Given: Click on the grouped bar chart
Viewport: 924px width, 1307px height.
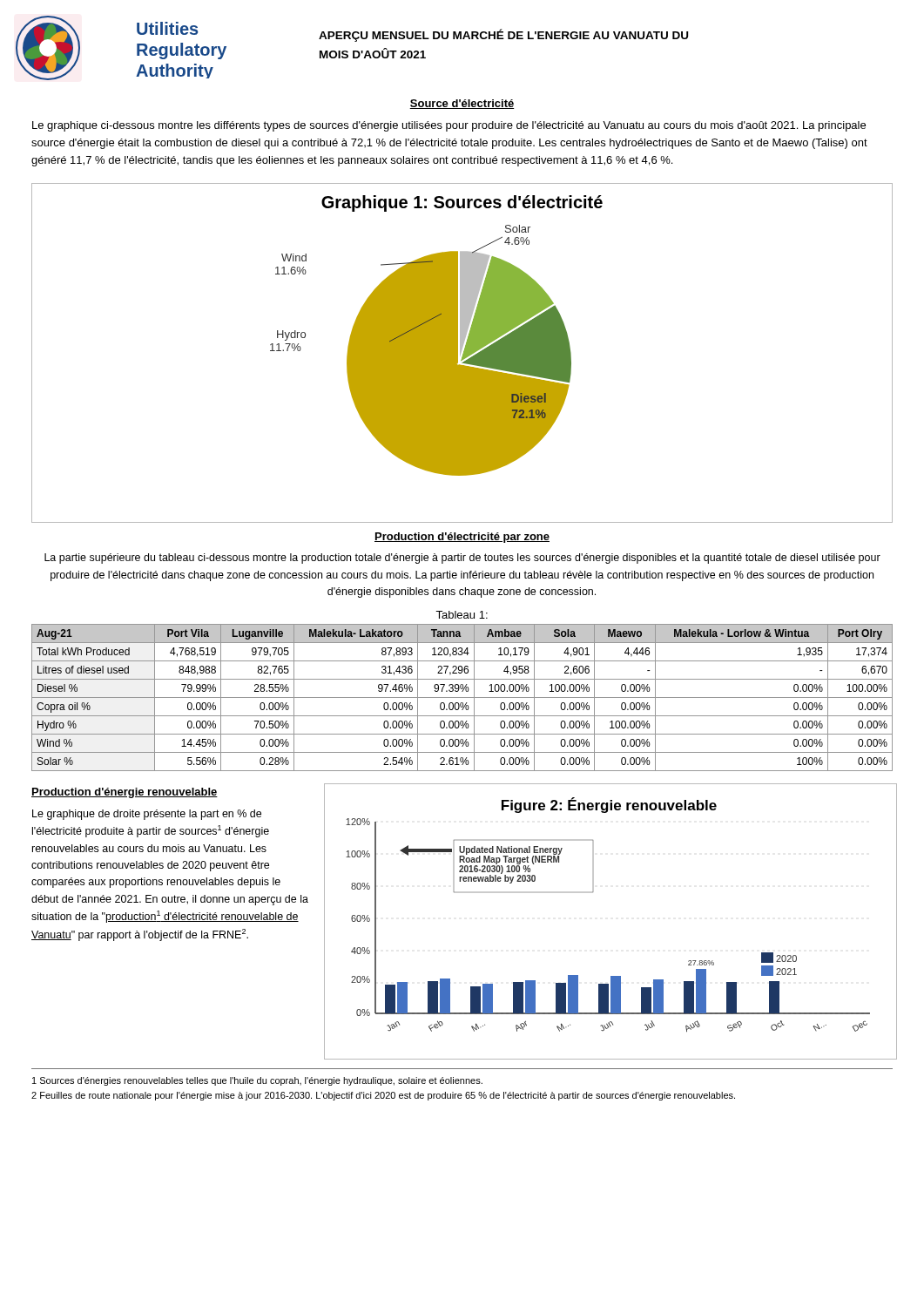Looking at the screenshot, I should tap(610, 921).
